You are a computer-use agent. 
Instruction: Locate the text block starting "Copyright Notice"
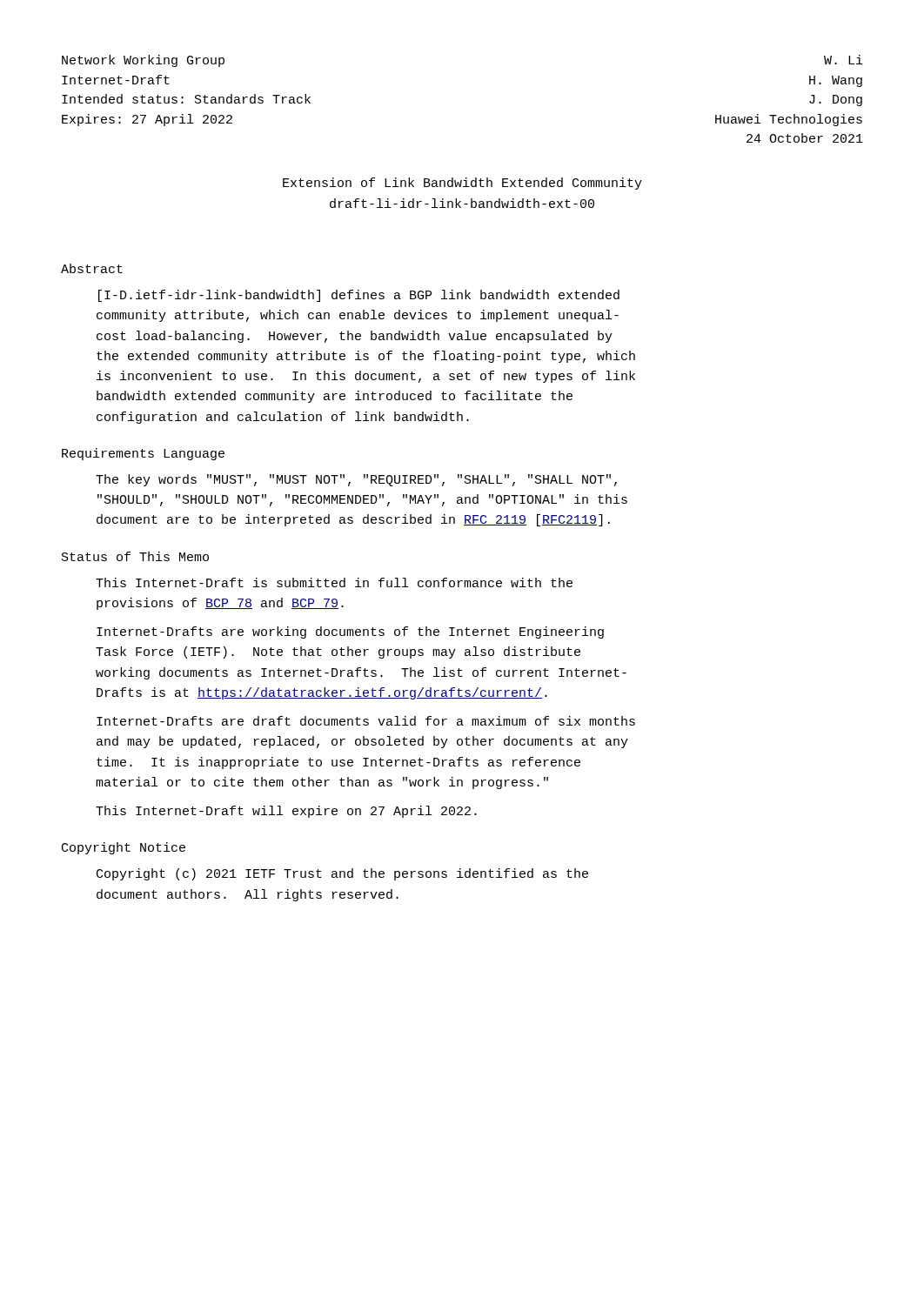[x=124, y=849]
